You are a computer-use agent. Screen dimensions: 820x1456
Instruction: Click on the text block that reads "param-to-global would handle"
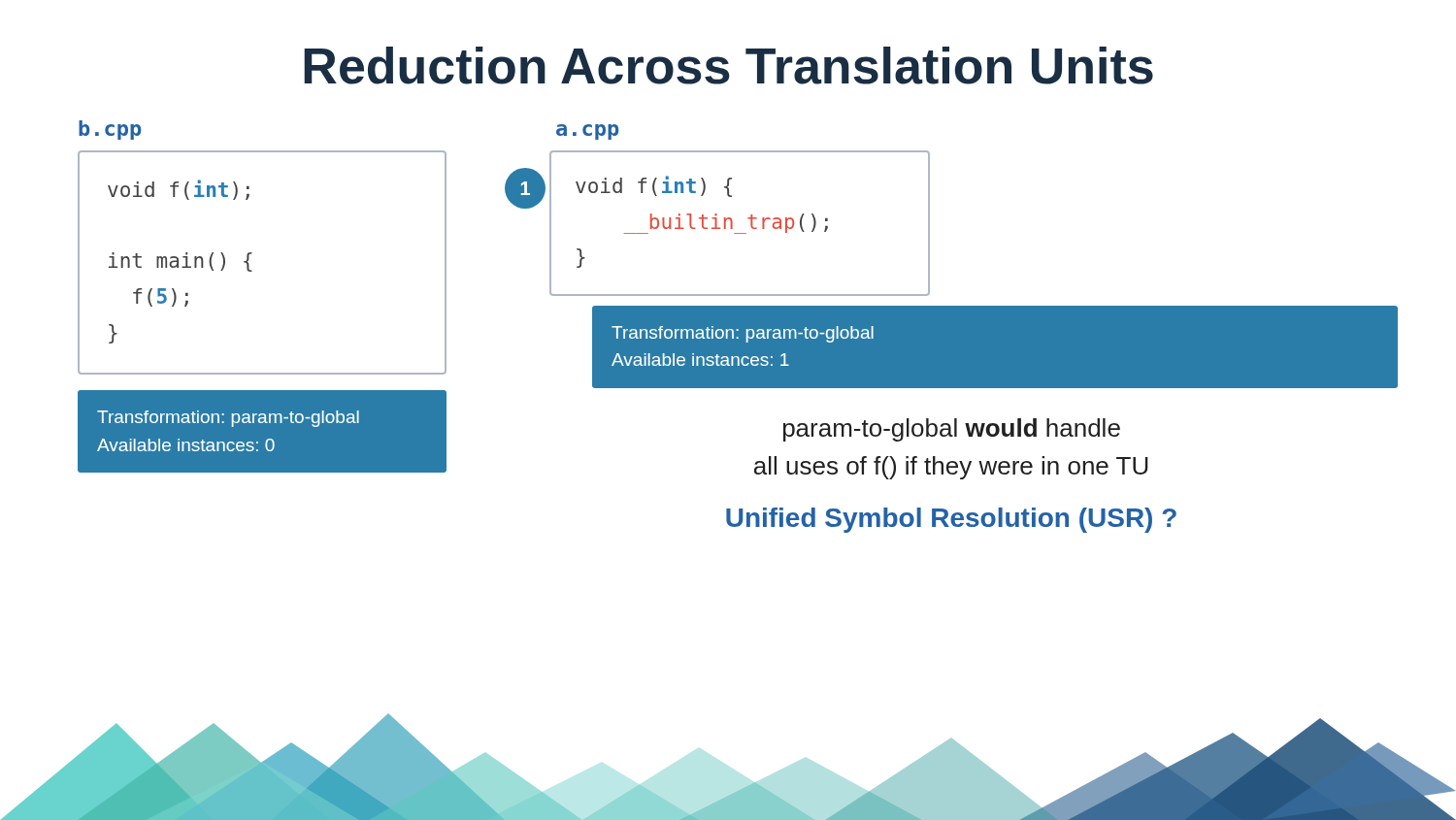click(x=951, y=447)
